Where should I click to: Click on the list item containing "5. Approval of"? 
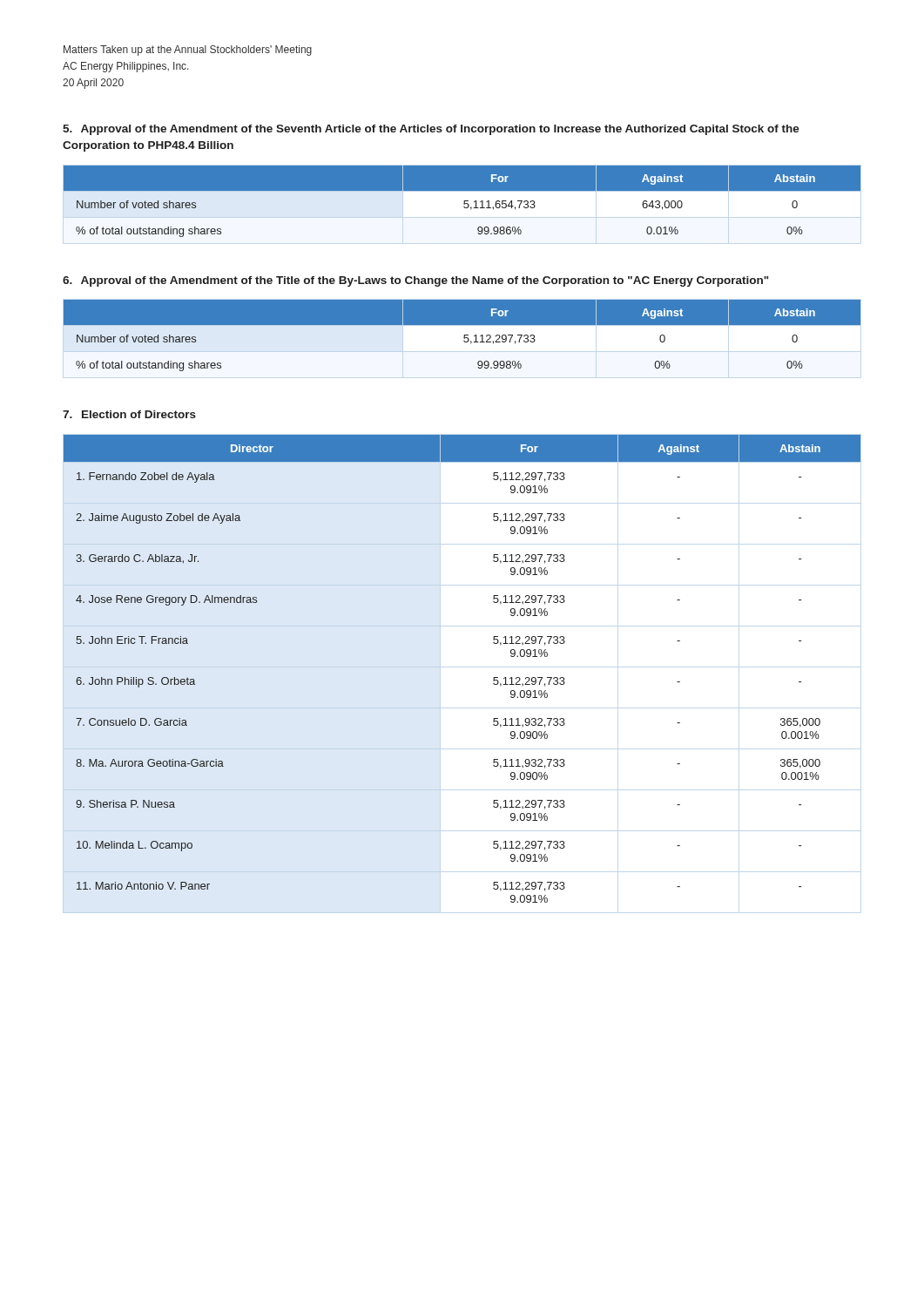(431, 137)
